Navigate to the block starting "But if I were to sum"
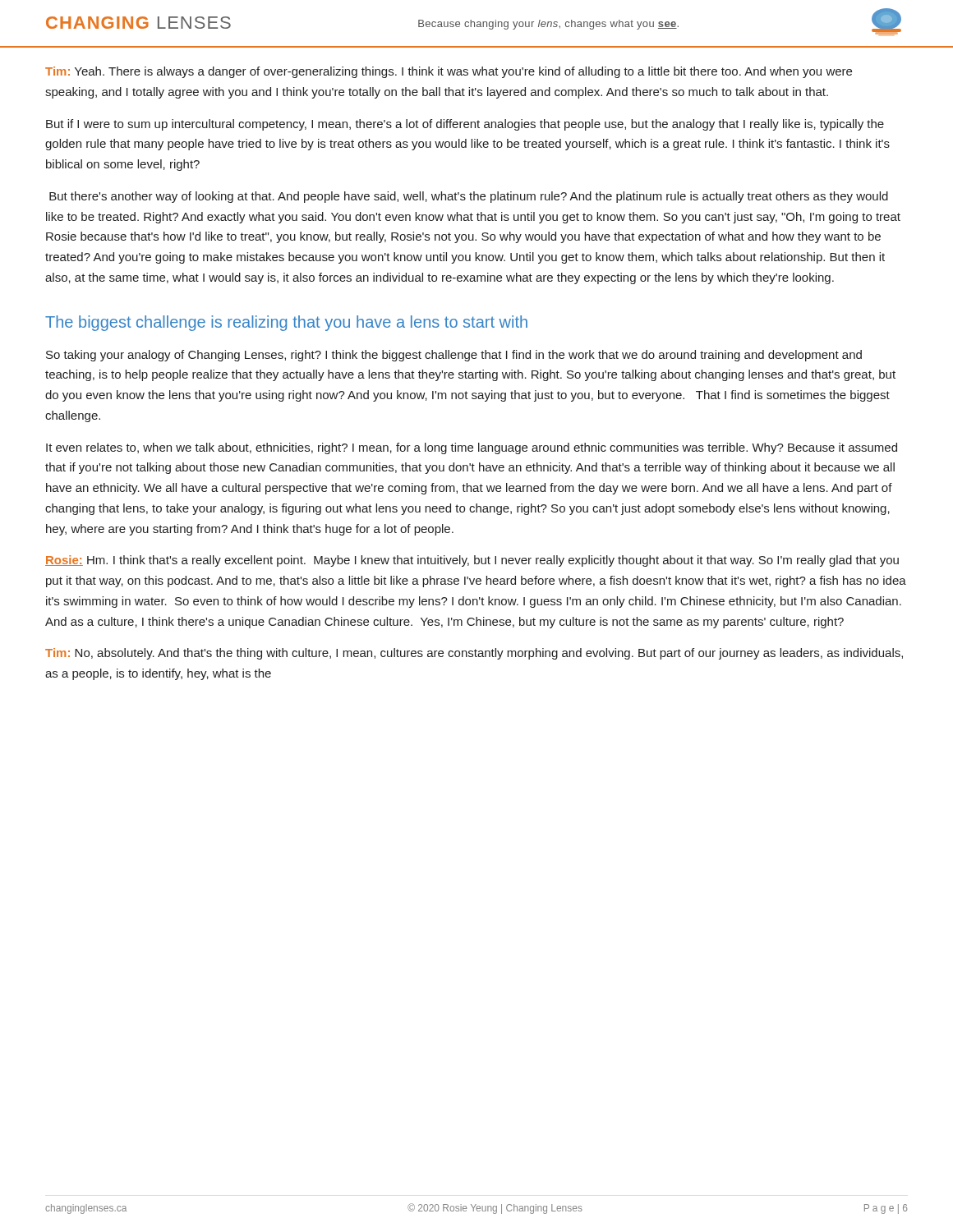The height and width of the screenshot is (1232, 953). pyautogui.click(x=467, y=144)
